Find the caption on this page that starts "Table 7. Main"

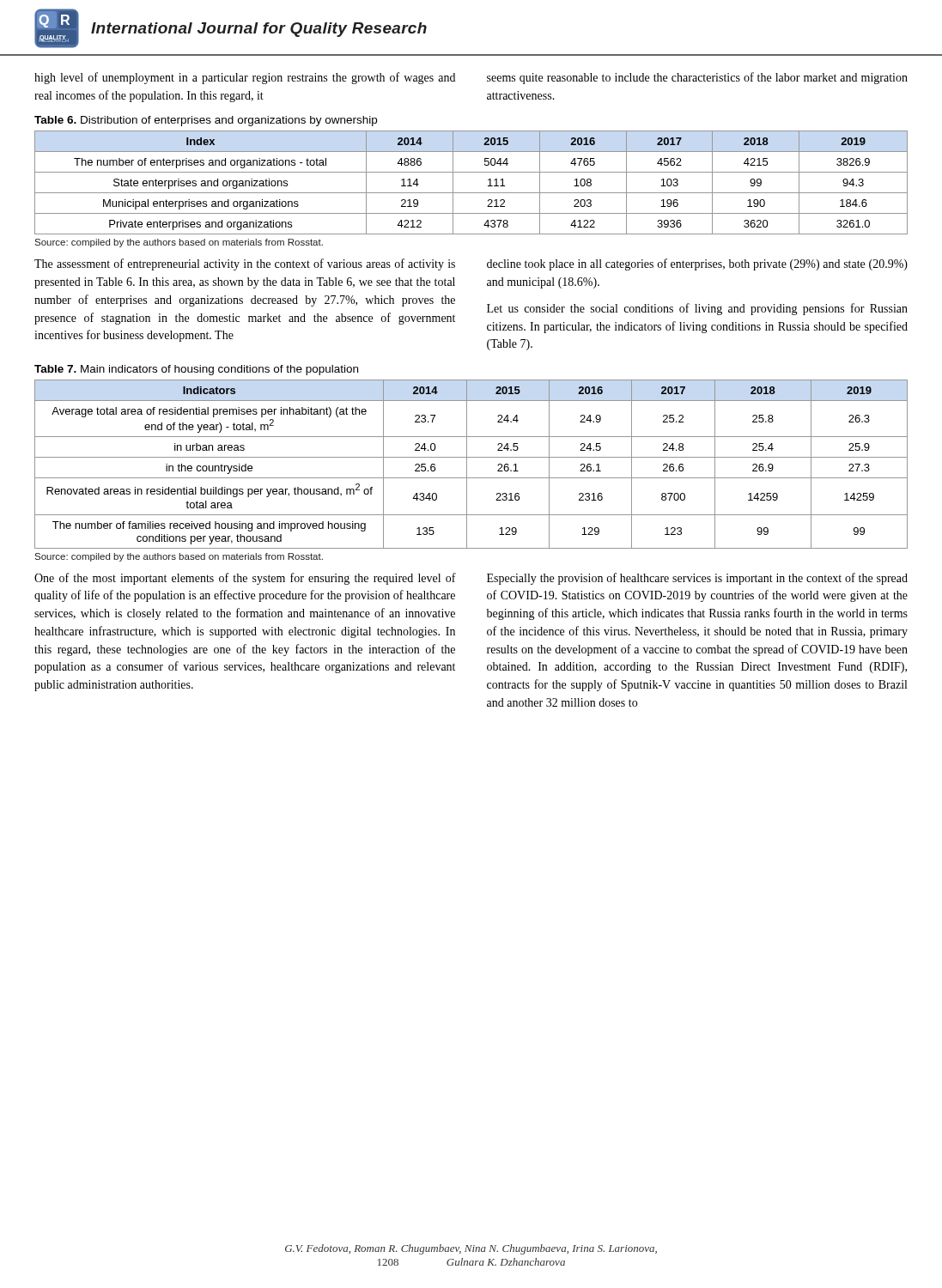(197, 369)
